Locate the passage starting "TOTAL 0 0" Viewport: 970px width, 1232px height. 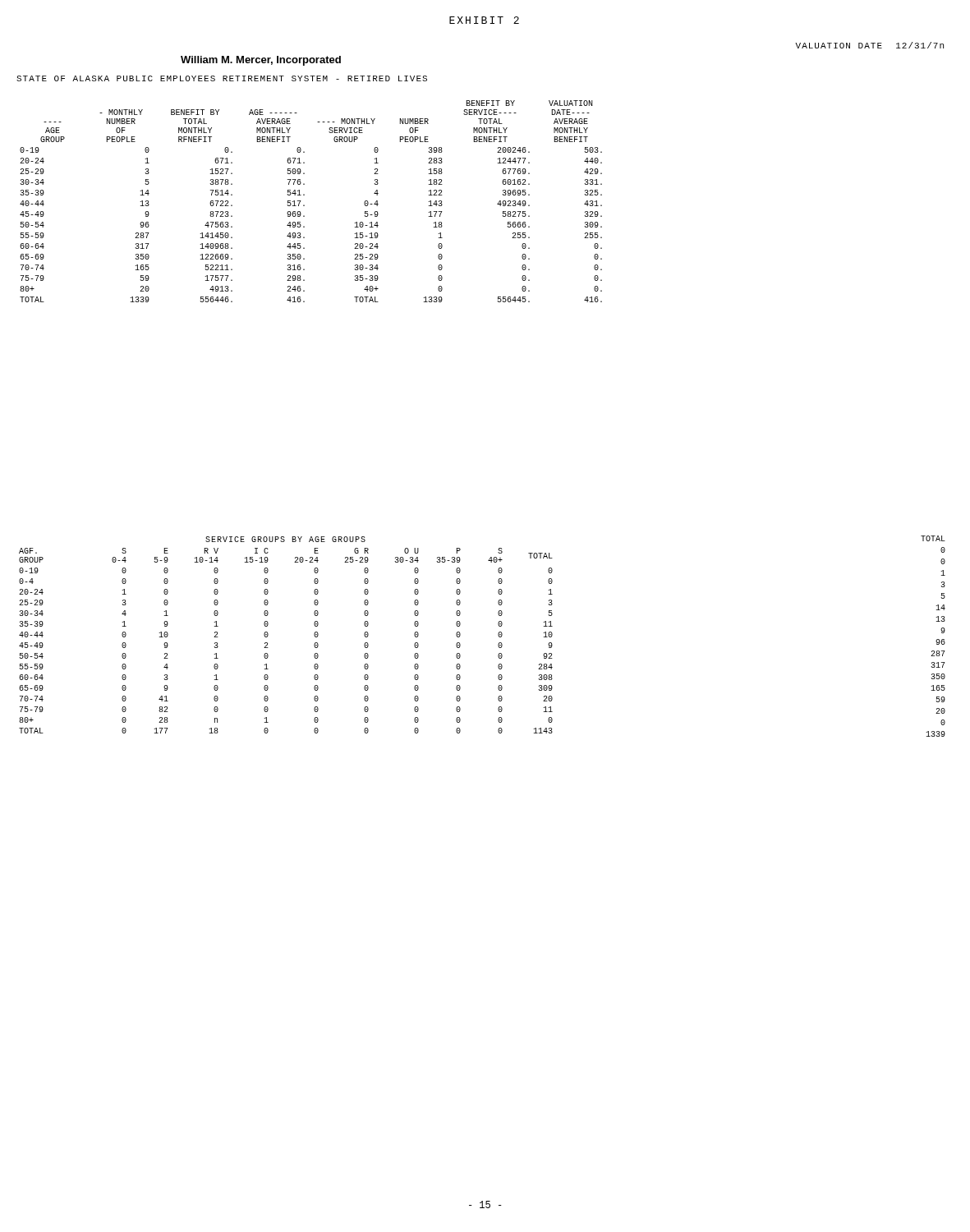tap(933, 637)
